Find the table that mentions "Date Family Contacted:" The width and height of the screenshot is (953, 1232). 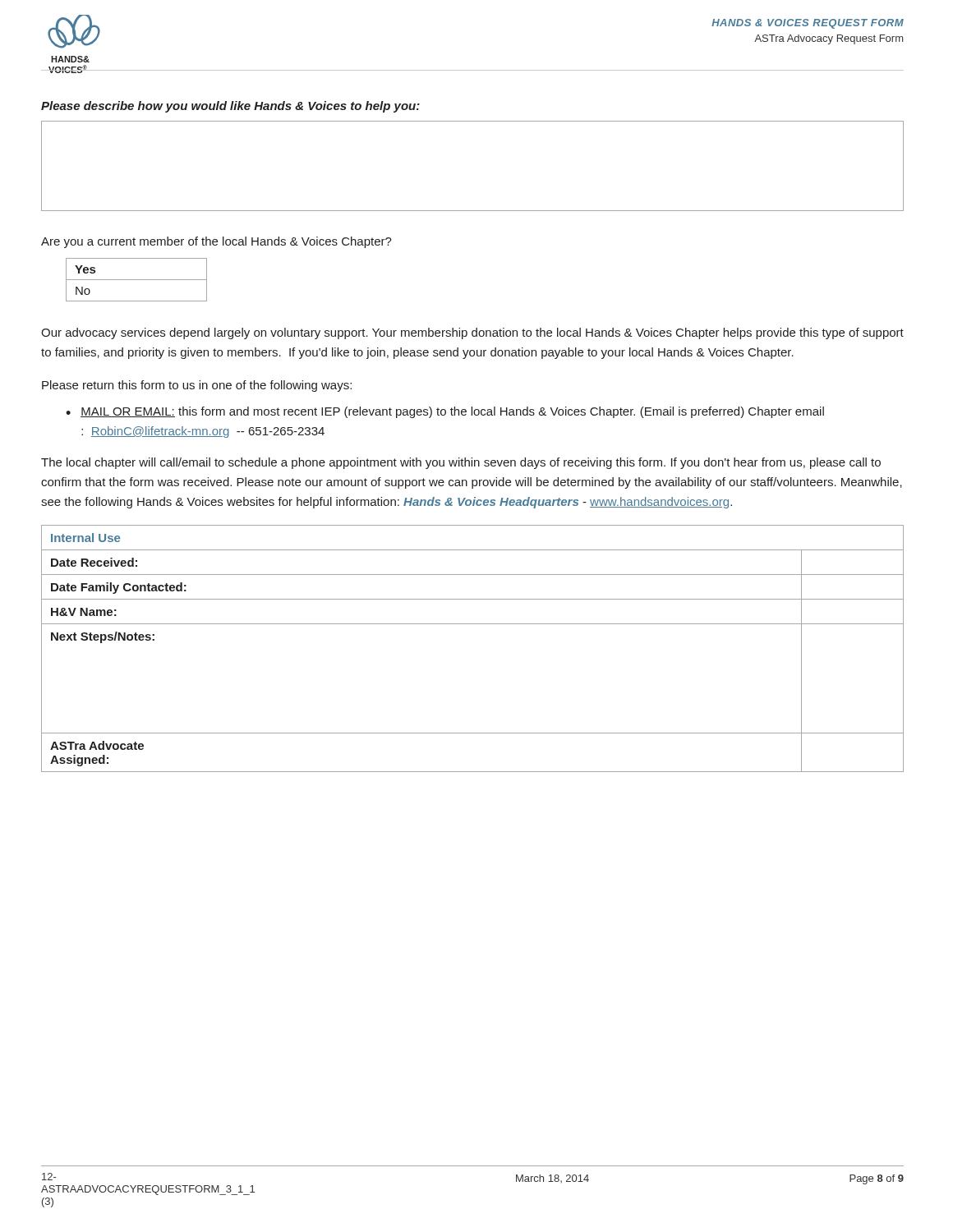472,648
